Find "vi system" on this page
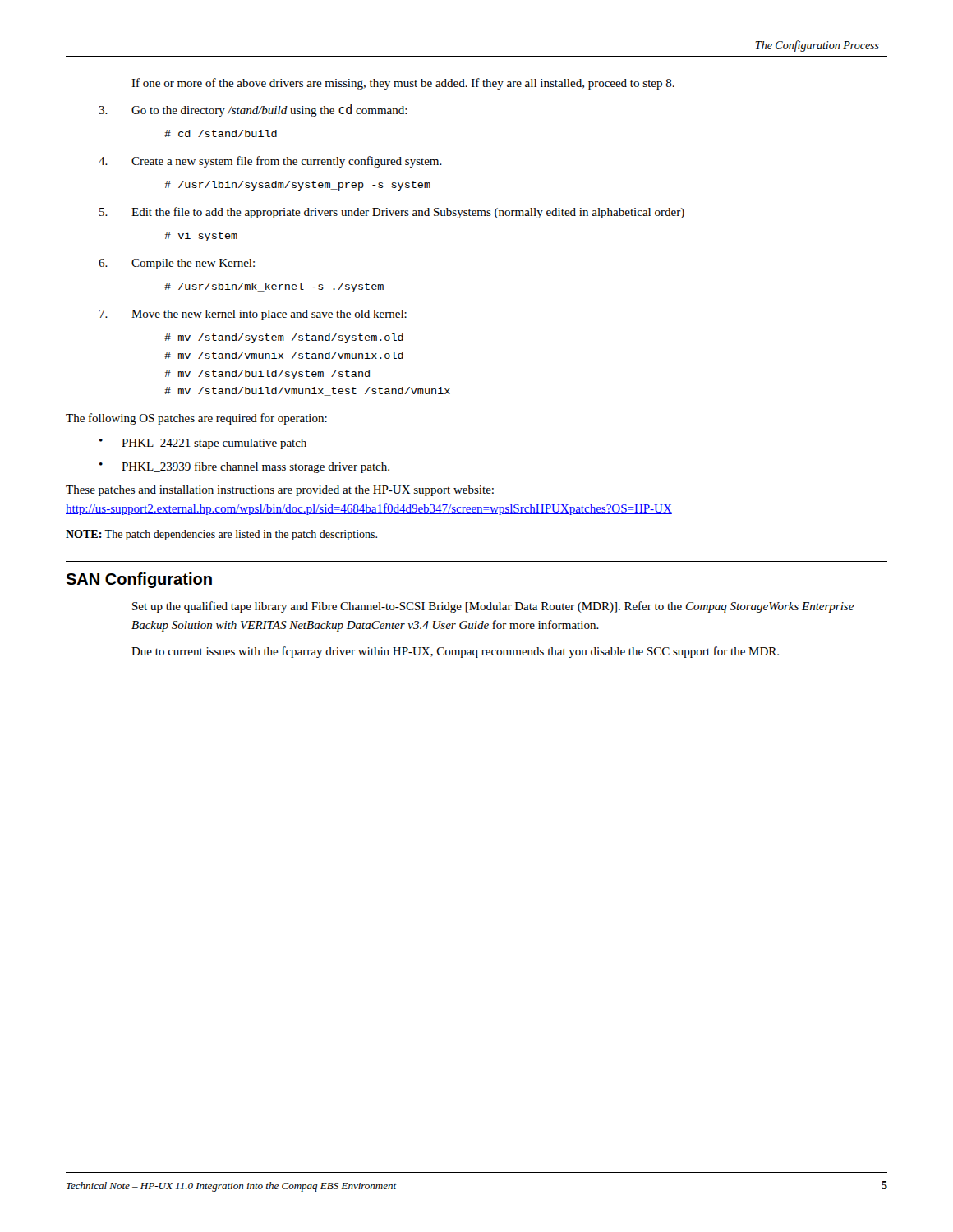This screenshot has width=953, height=1232. click(201, 237)
